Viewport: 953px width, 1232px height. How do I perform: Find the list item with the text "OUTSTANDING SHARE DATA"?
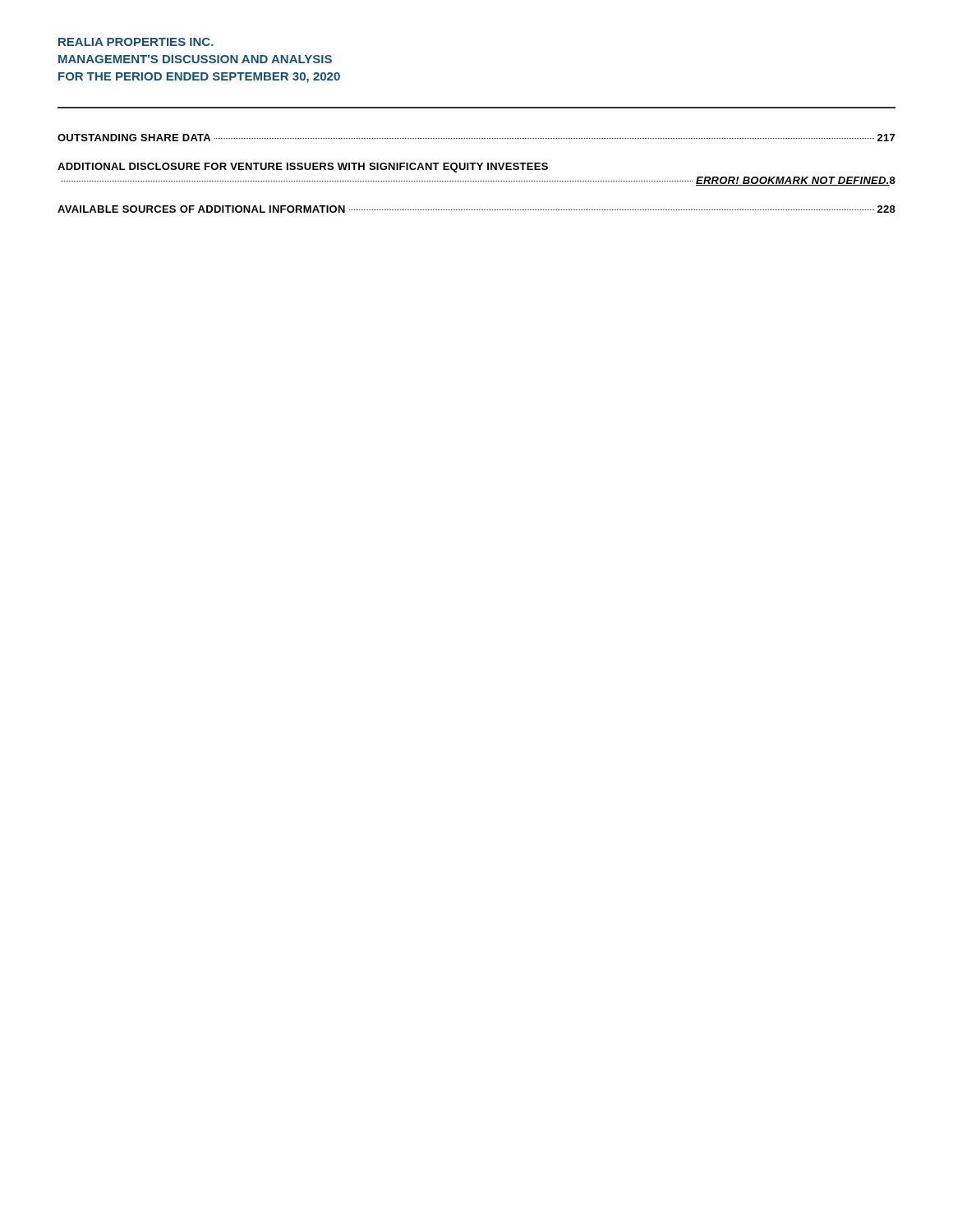(476, 138)
